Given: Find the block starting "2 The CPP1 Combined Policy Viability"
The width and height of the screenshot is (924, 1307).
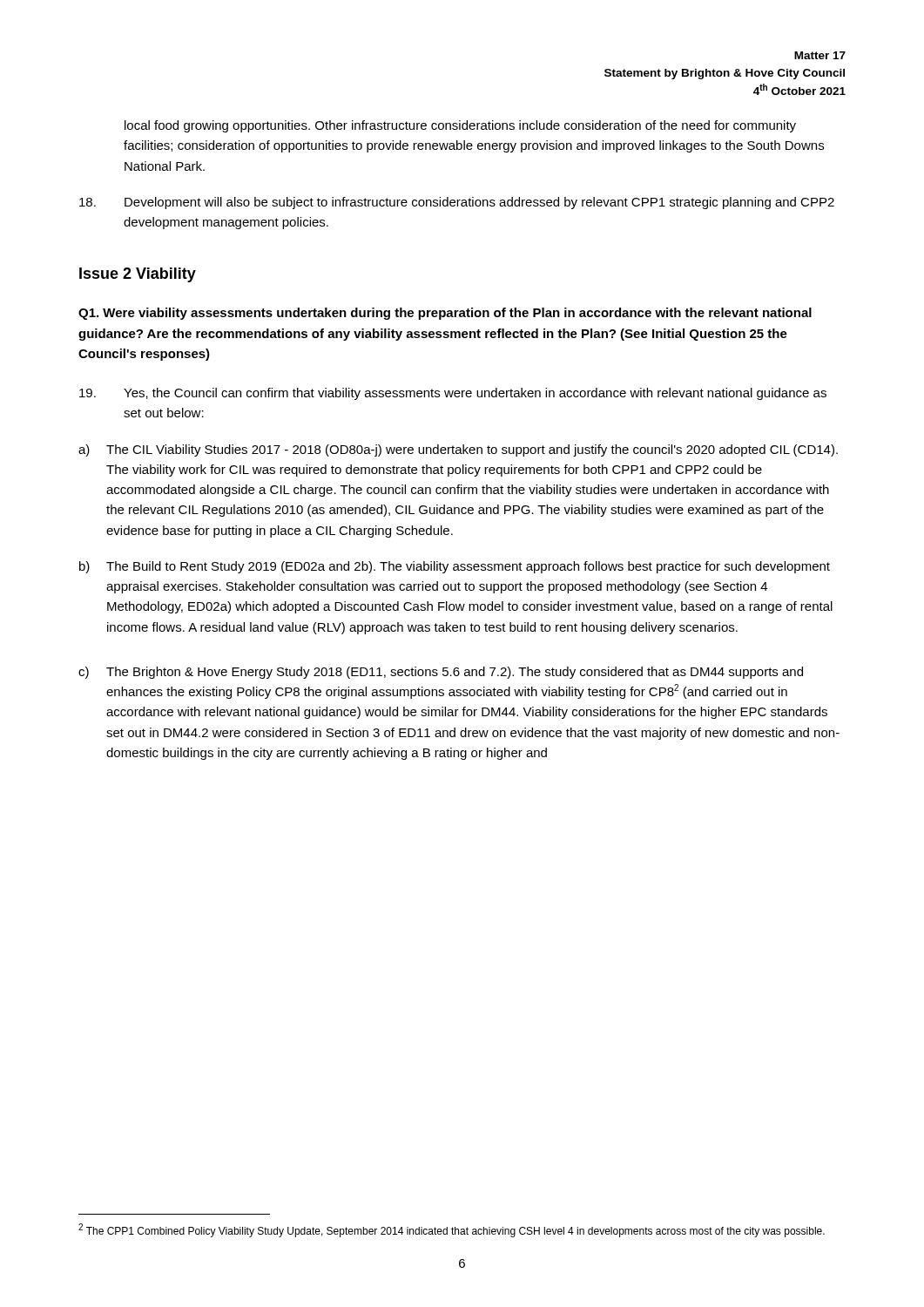Looking at the screenshot, I should click(452, 1230).
